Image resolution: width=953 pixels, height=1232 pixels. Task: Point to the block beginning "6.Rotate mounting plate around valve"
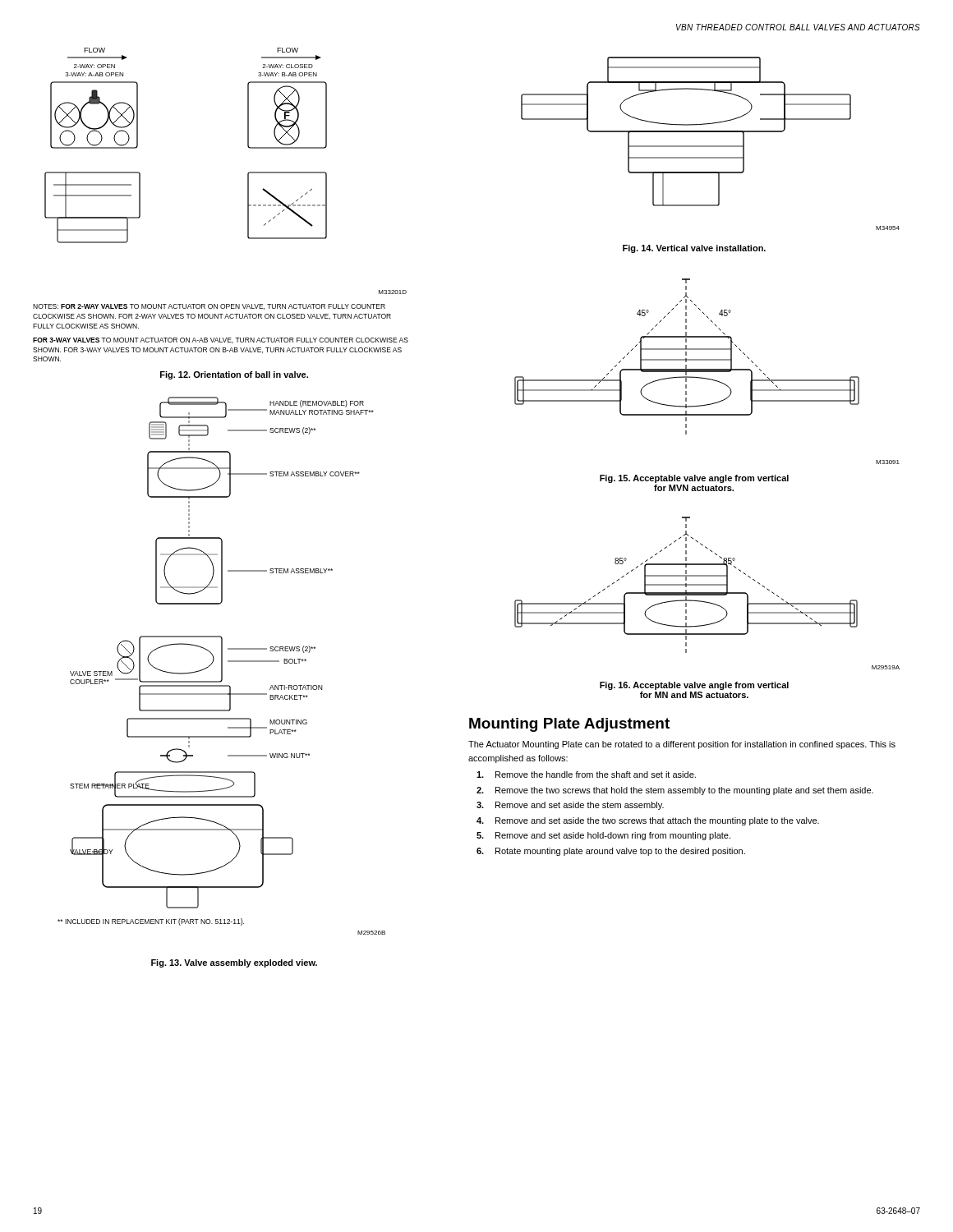point(611,851)
